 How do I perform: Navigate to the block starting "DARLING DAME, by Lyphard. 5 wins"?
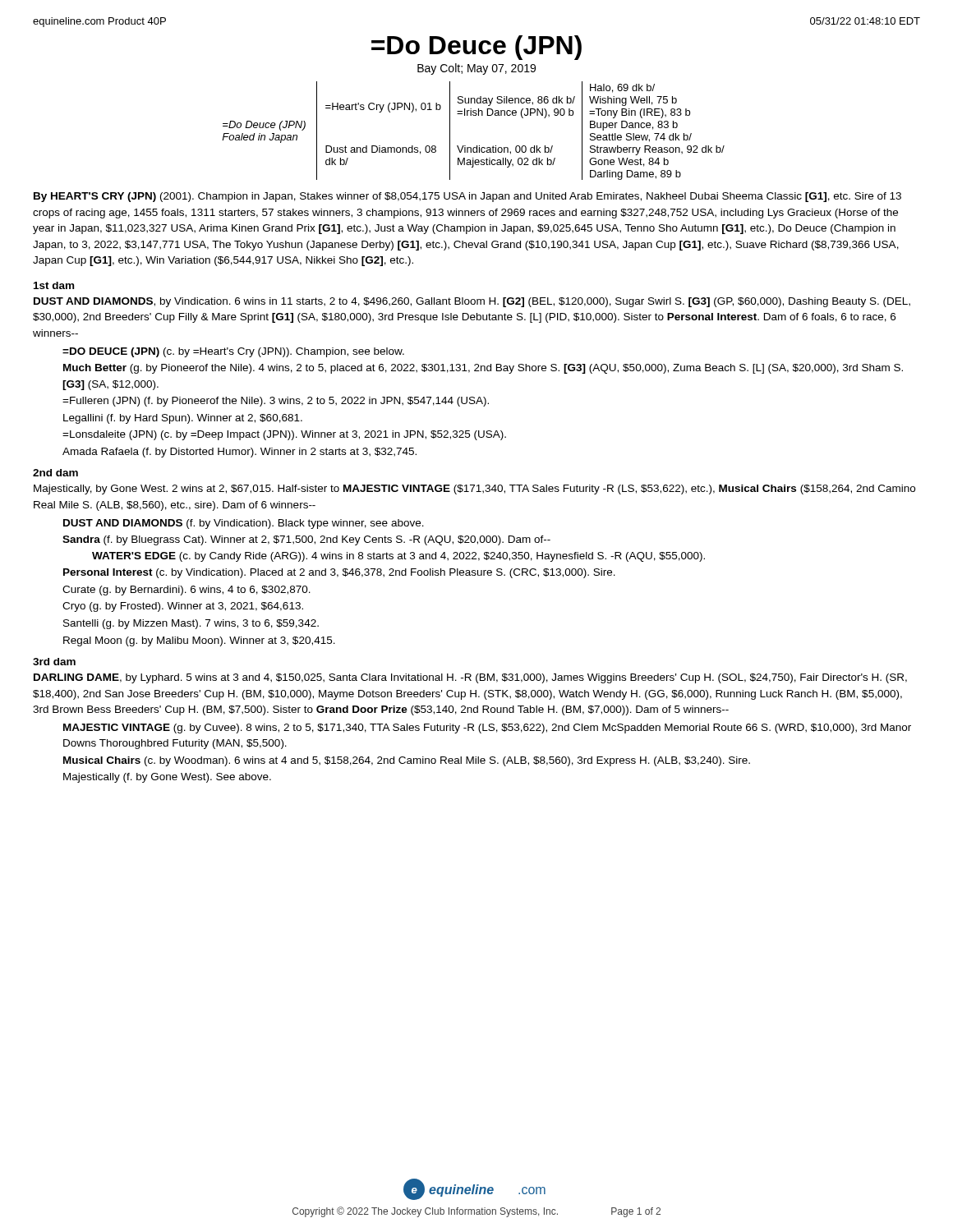[x=470, y=693]
